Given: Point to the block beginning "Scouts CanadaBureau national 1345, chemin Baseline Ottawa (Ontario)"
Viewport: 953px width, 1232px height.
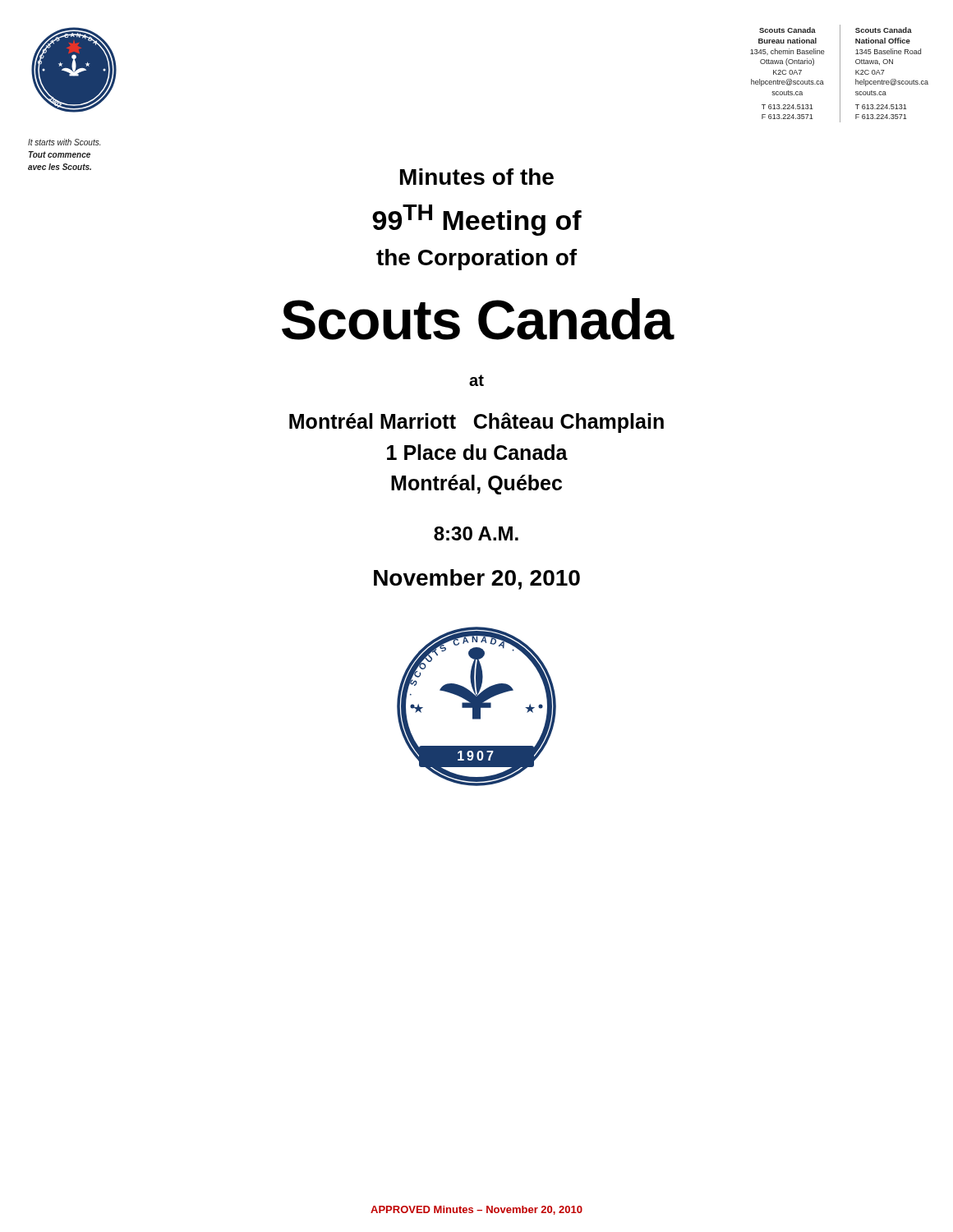Looking at the screenshot, I should click(x=839, y=73).
